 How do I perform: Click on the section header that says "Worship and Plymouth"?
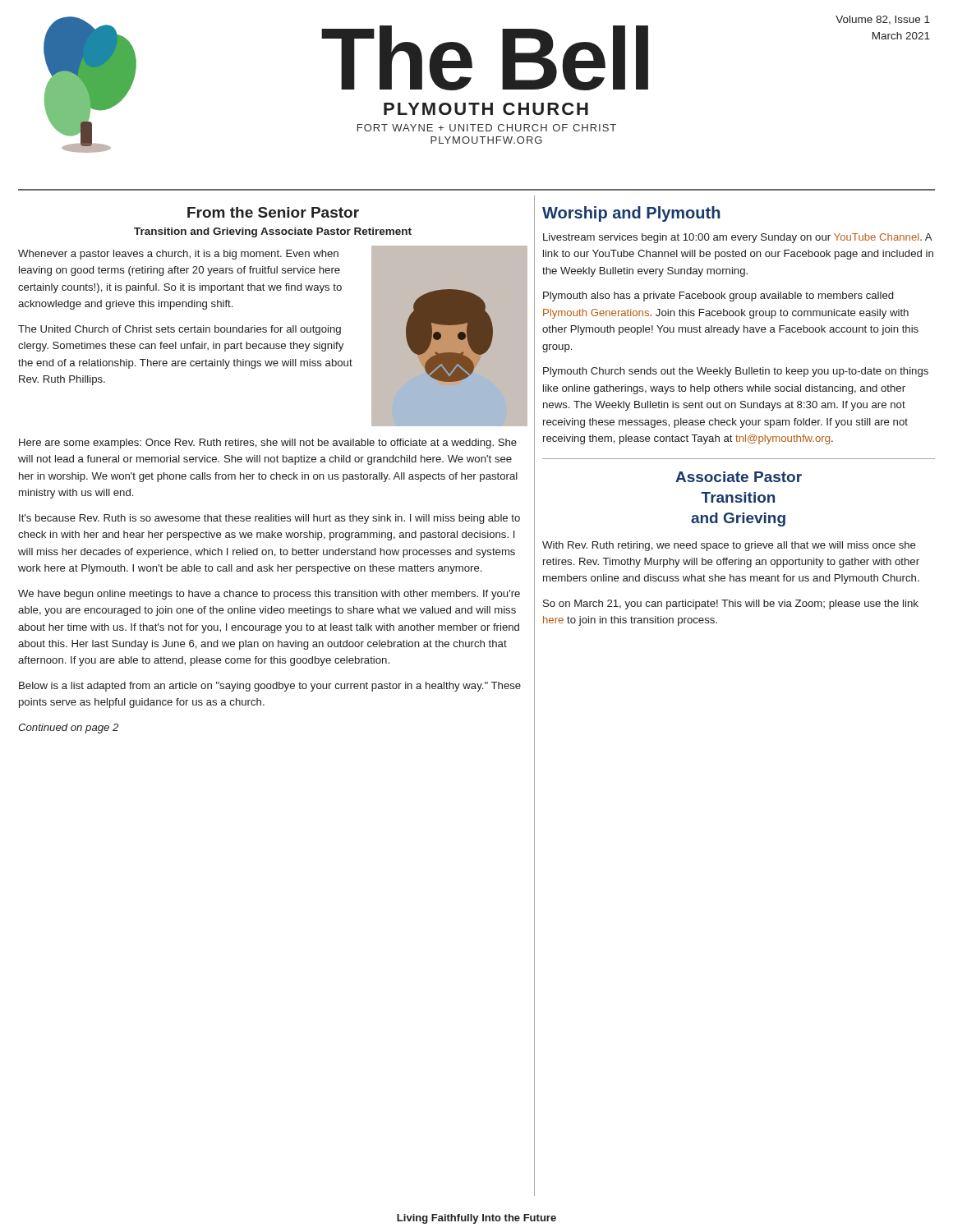pyautogui.click(x=631, y=214)
